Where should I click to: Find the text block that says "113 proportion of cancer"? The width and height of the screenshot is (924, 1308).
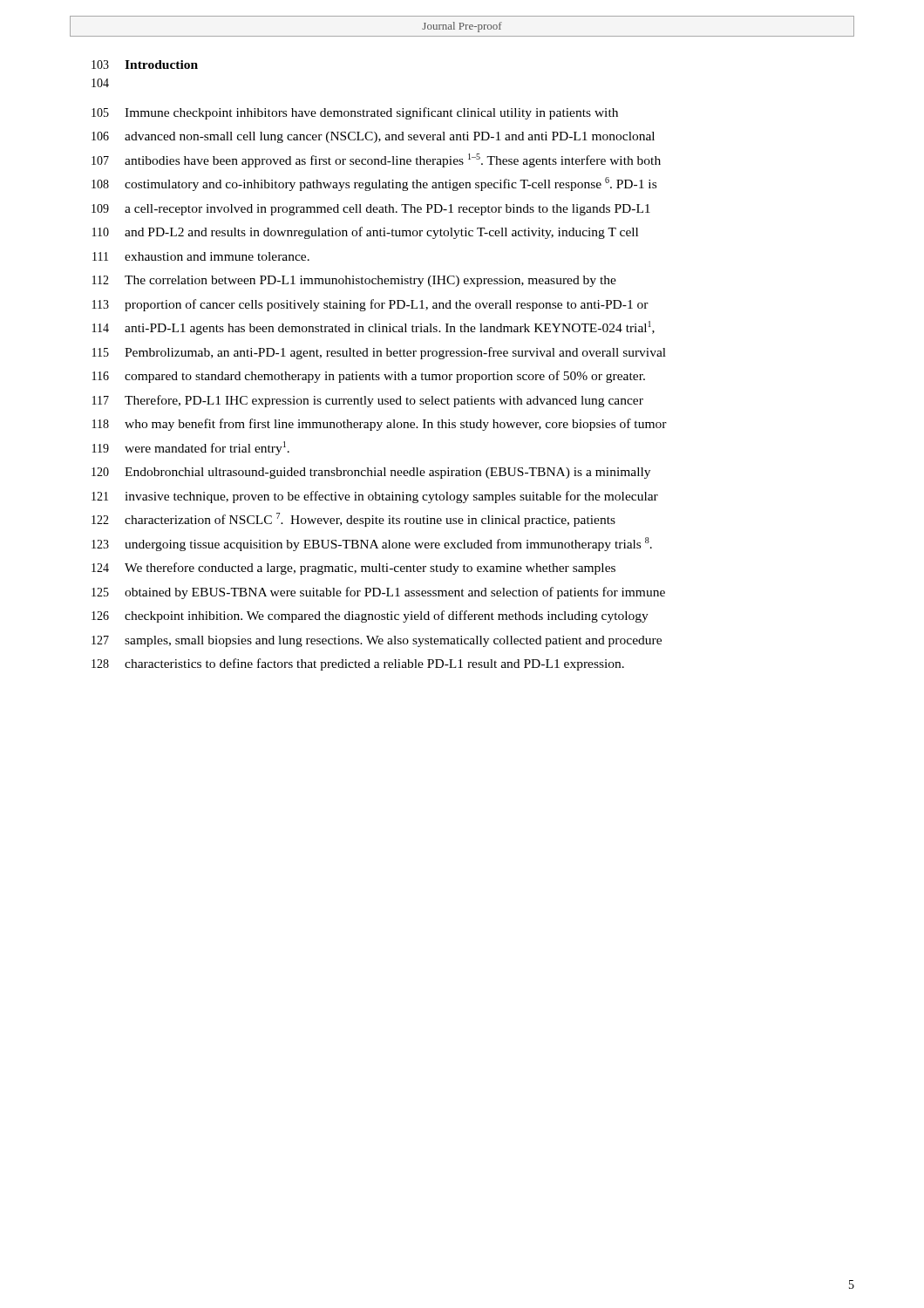[462, 304]
